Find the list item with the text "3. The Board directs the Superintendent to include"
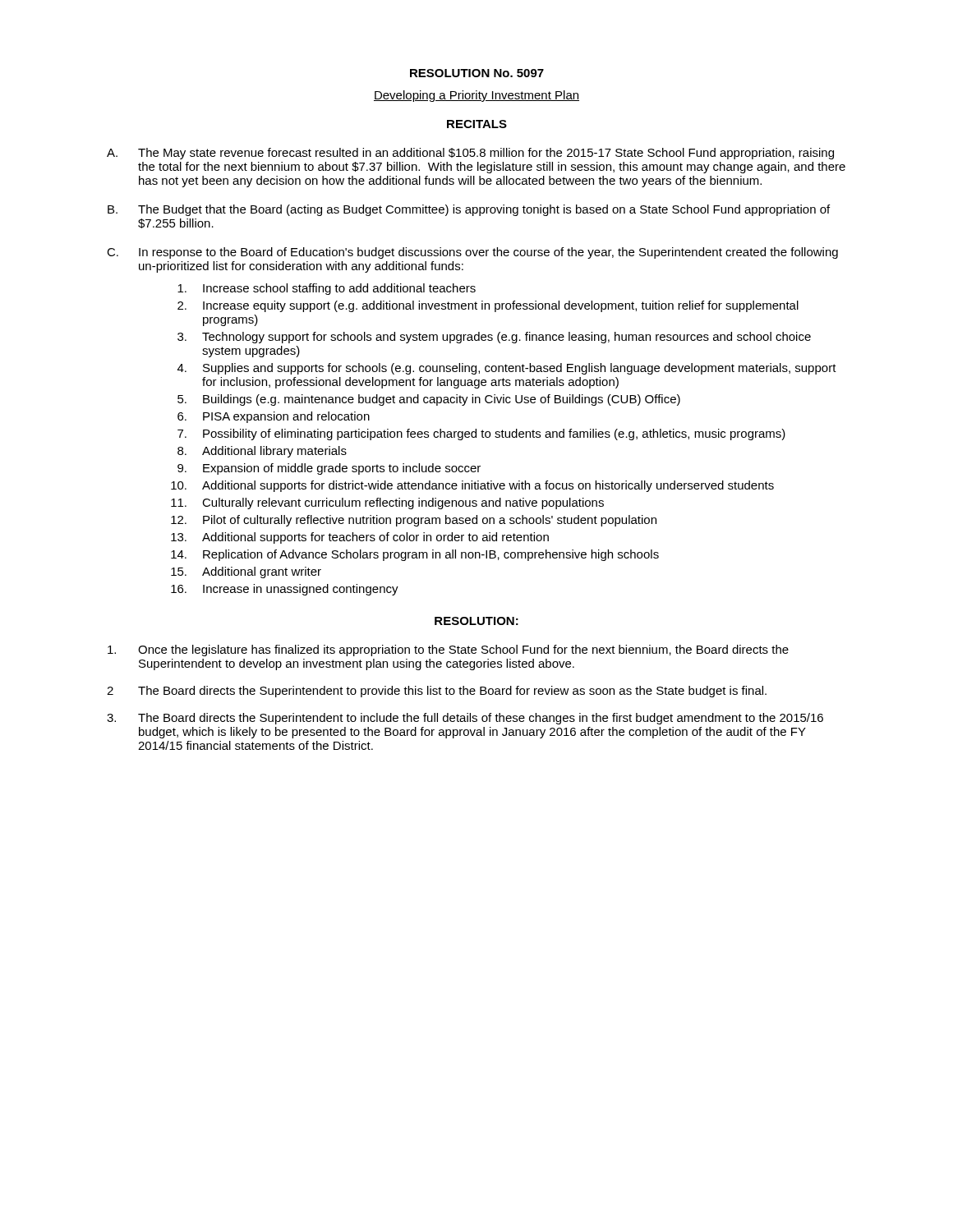This screenshot has height=1232, width=953. point(476,731)
